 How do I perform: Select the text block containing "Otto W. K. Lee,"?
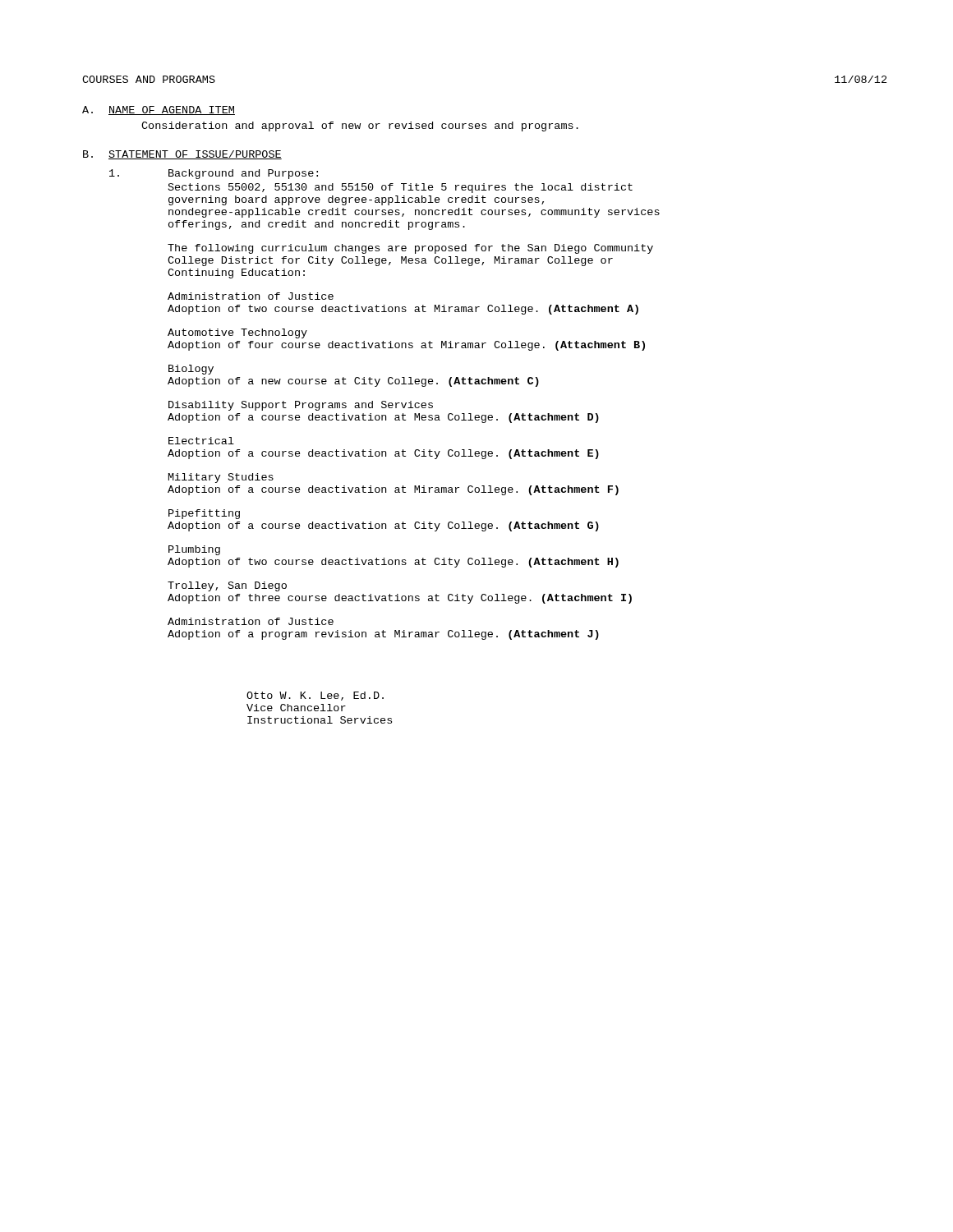pyautogui.click(x=320, y=708)
